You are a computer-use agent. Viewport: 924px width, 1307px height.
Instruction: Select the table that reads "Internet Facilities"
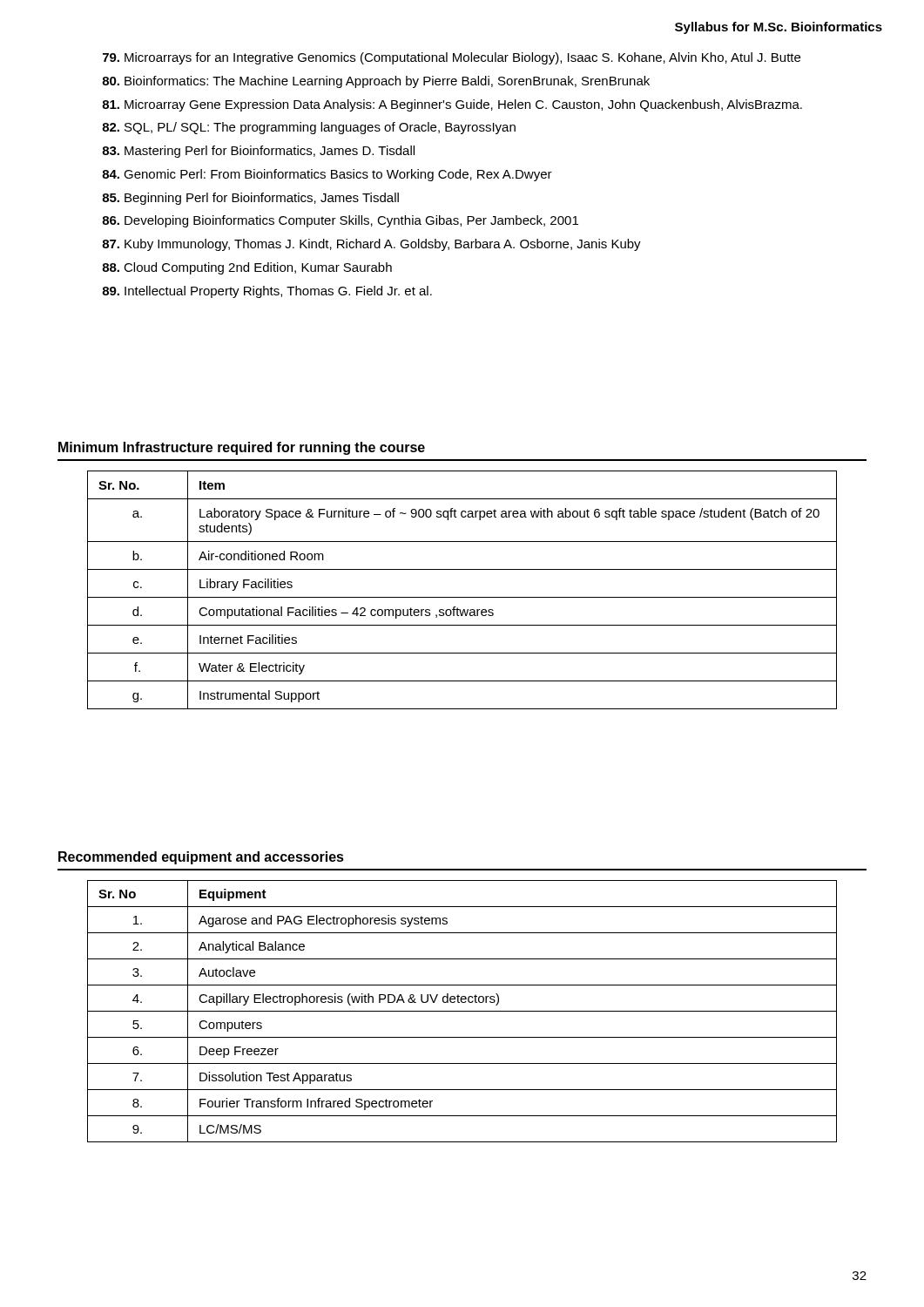click(462, 590)
